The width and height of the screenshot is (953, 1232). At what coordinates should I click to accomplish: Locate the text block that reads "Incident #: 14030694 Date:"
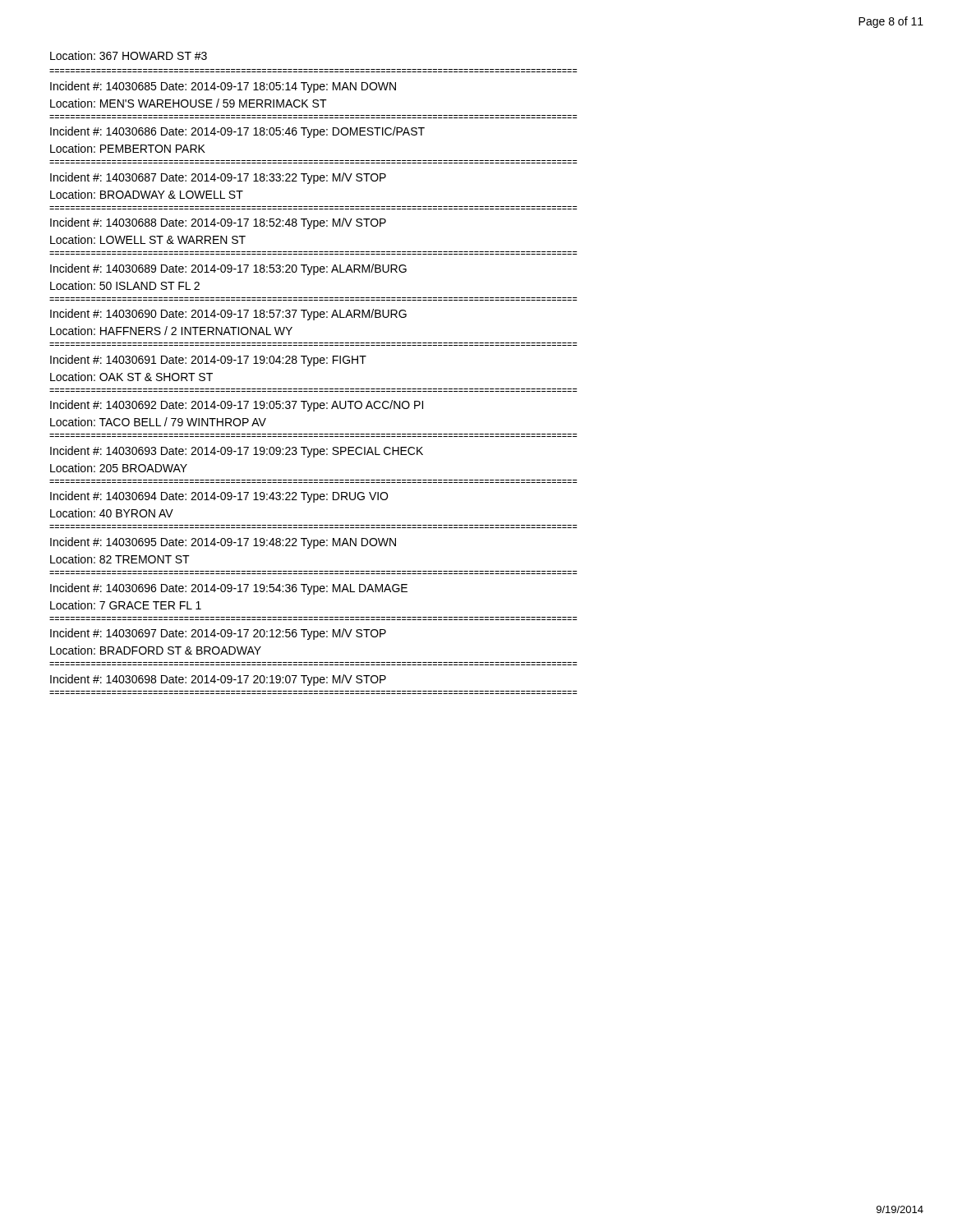219,497
